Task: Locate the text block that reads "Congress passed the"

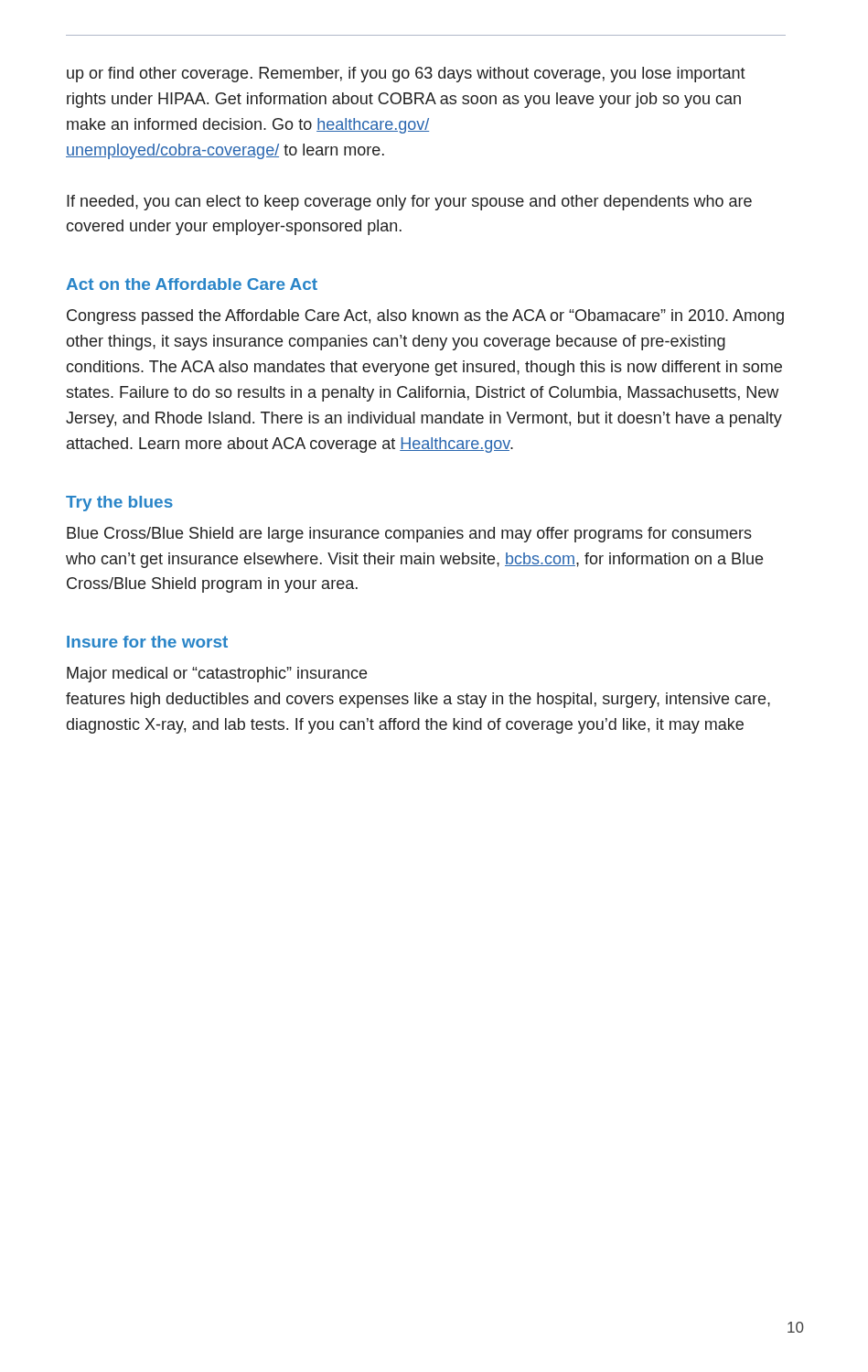Action: (425, 380)
